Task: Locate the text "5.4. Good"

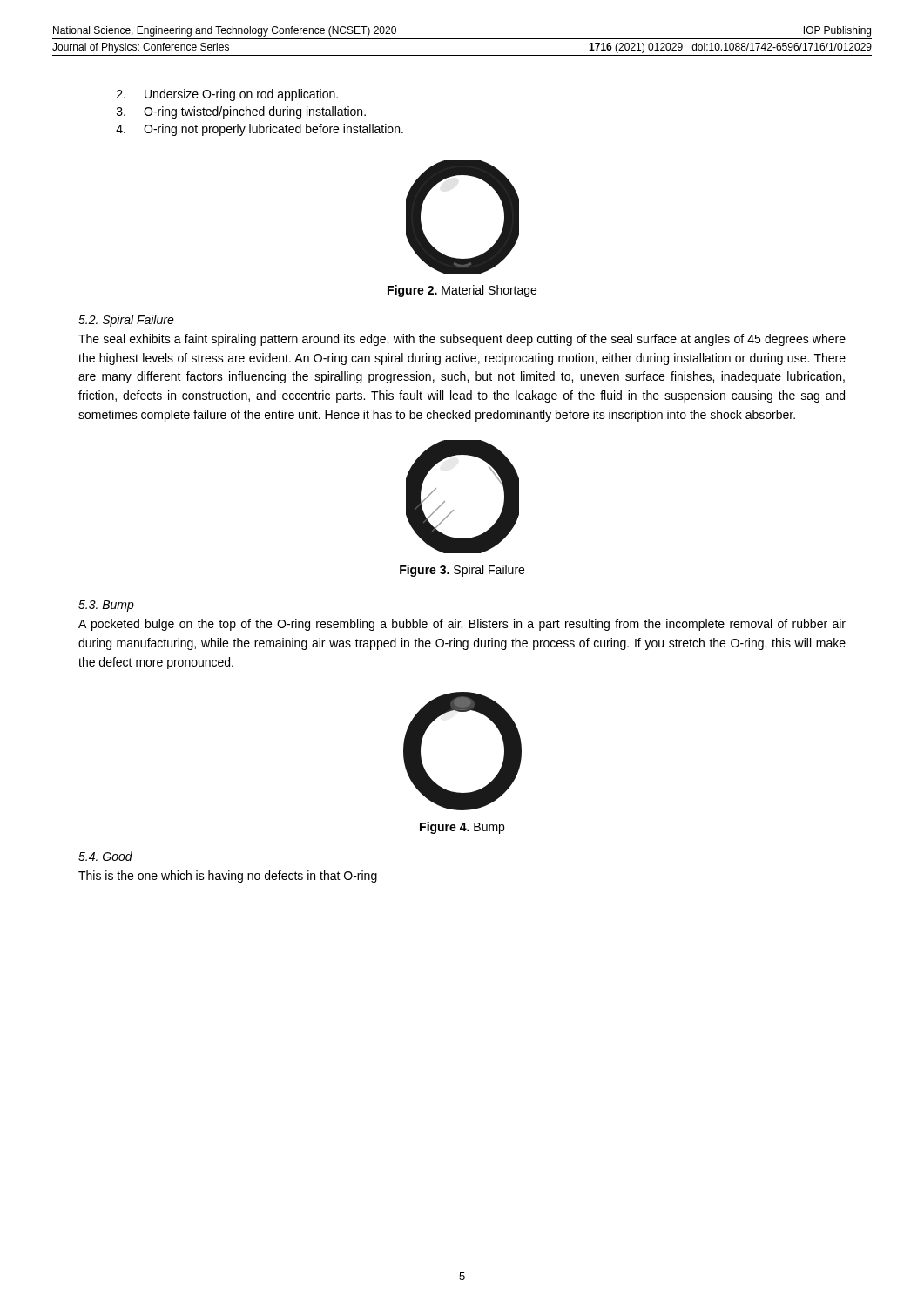Action: pyautogui.click(x=105, y=856)
